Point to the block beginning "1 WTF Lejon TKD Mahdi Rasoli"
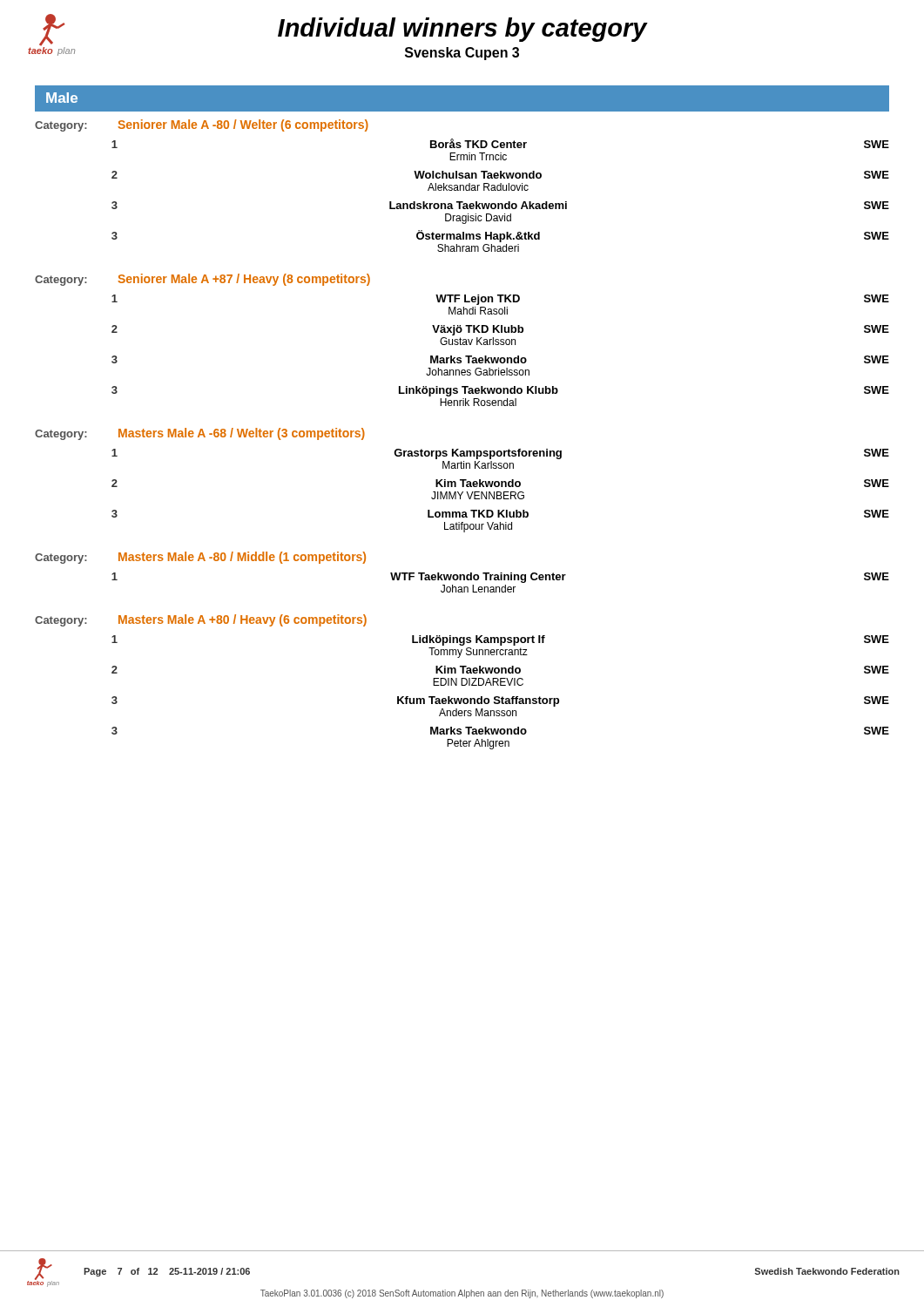Viewport: 924px width, 1307px height. [x=462, y=305]
